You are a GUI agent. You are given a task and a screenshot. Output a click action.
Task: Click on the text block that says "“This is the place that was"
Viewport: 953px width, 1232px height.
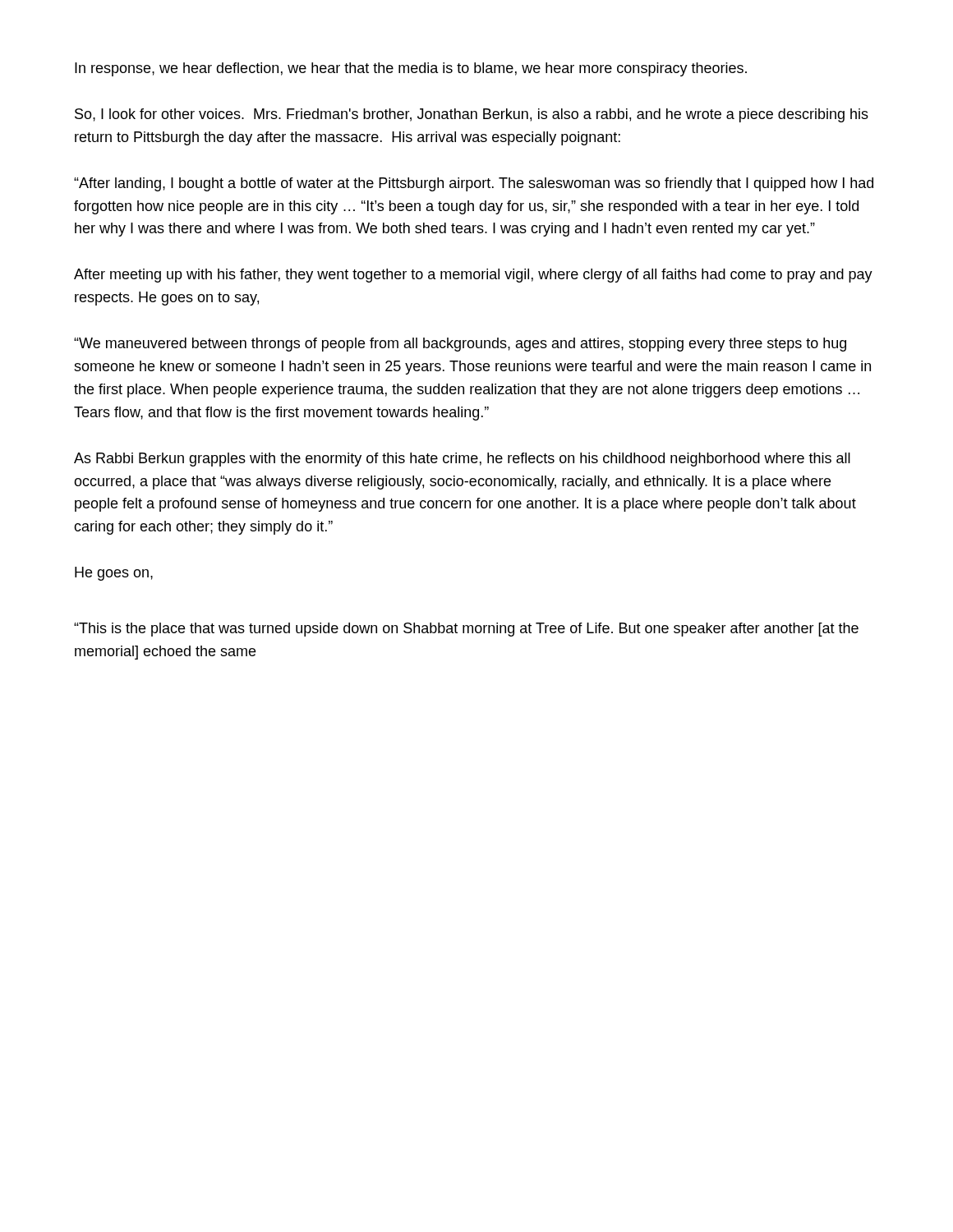[x=466, y=640]
